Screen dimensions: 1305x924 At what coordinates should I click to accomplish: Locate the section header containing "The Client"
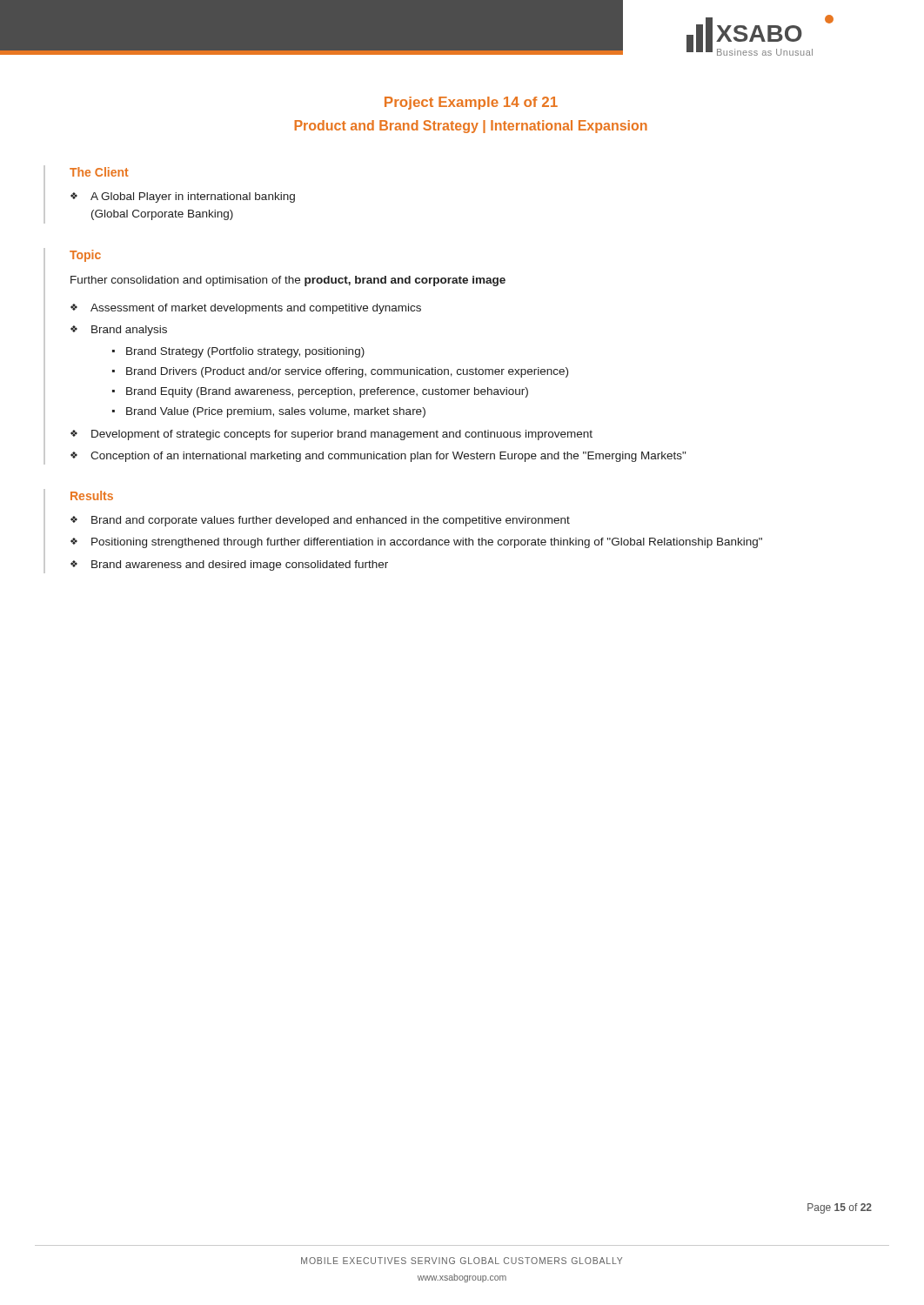99,172
